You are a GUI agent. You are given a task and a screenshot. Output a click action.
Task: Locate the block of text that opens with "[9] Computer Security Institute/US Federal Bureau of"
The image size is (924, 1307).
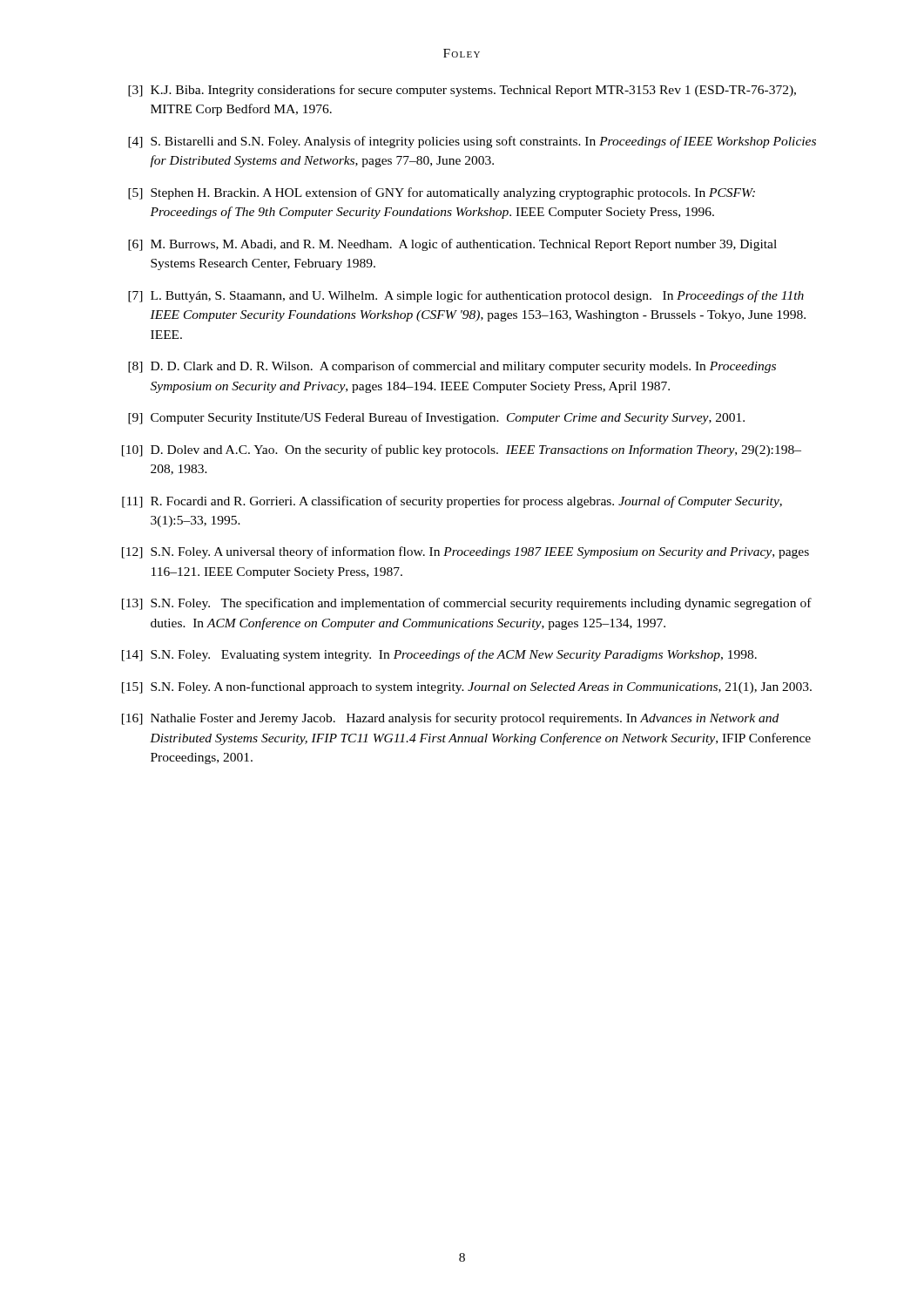tap(462, 418)
